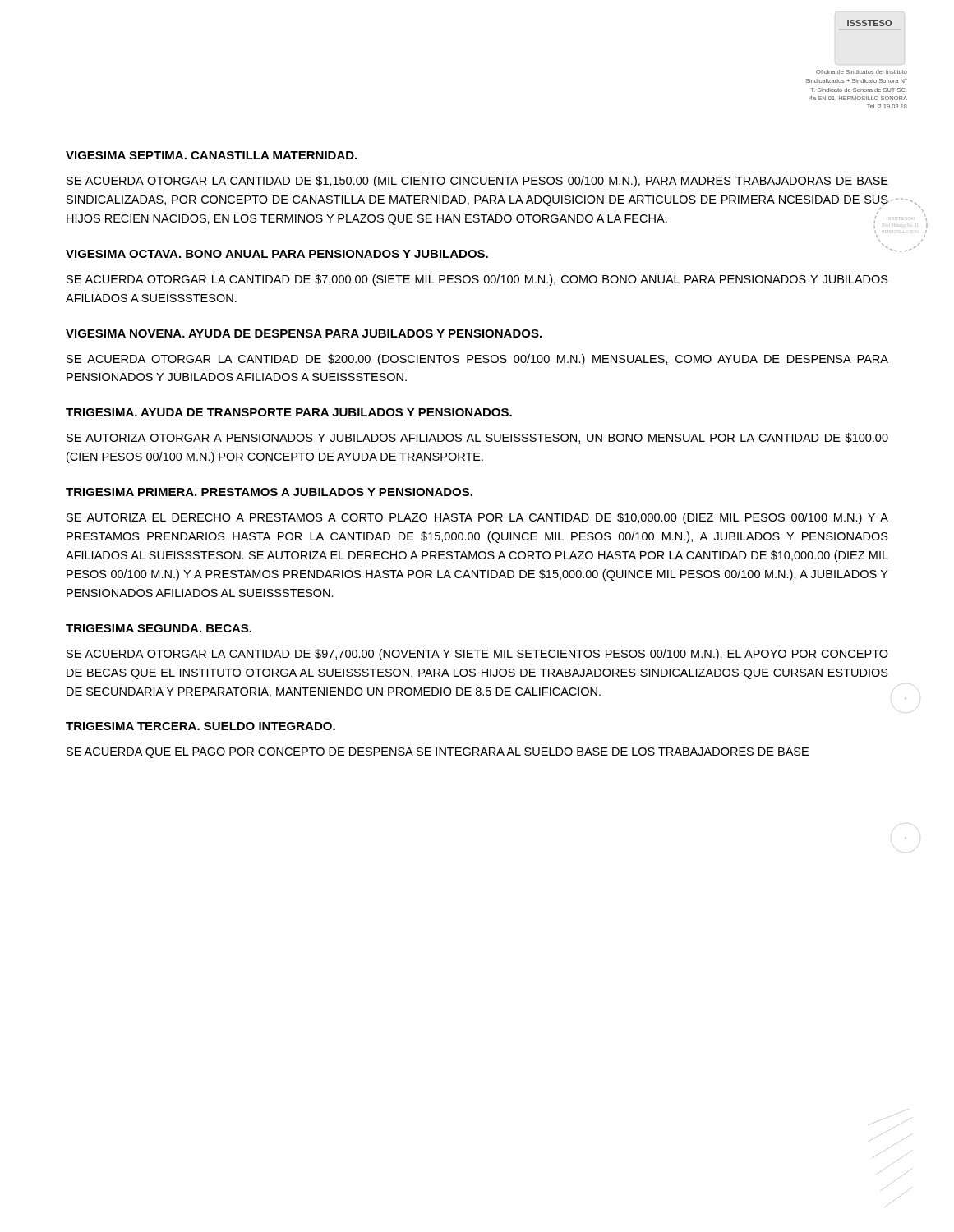Locate the section header with the text "TRIGESIMA PRIMERA. PRESTAMOS"
The image size is (954, 1232).
point(269,492)
